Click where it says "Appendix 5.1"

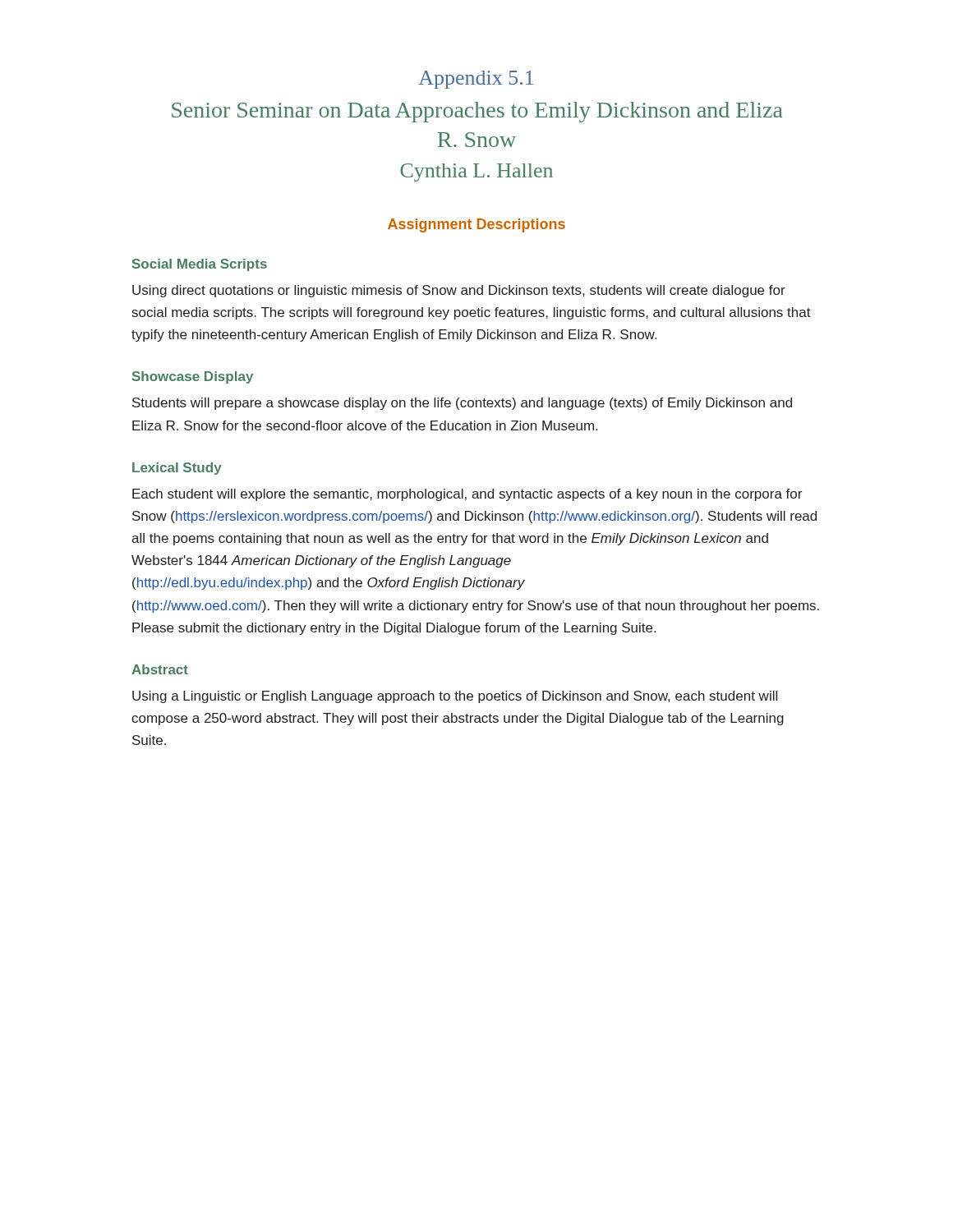tap(476, 78)
